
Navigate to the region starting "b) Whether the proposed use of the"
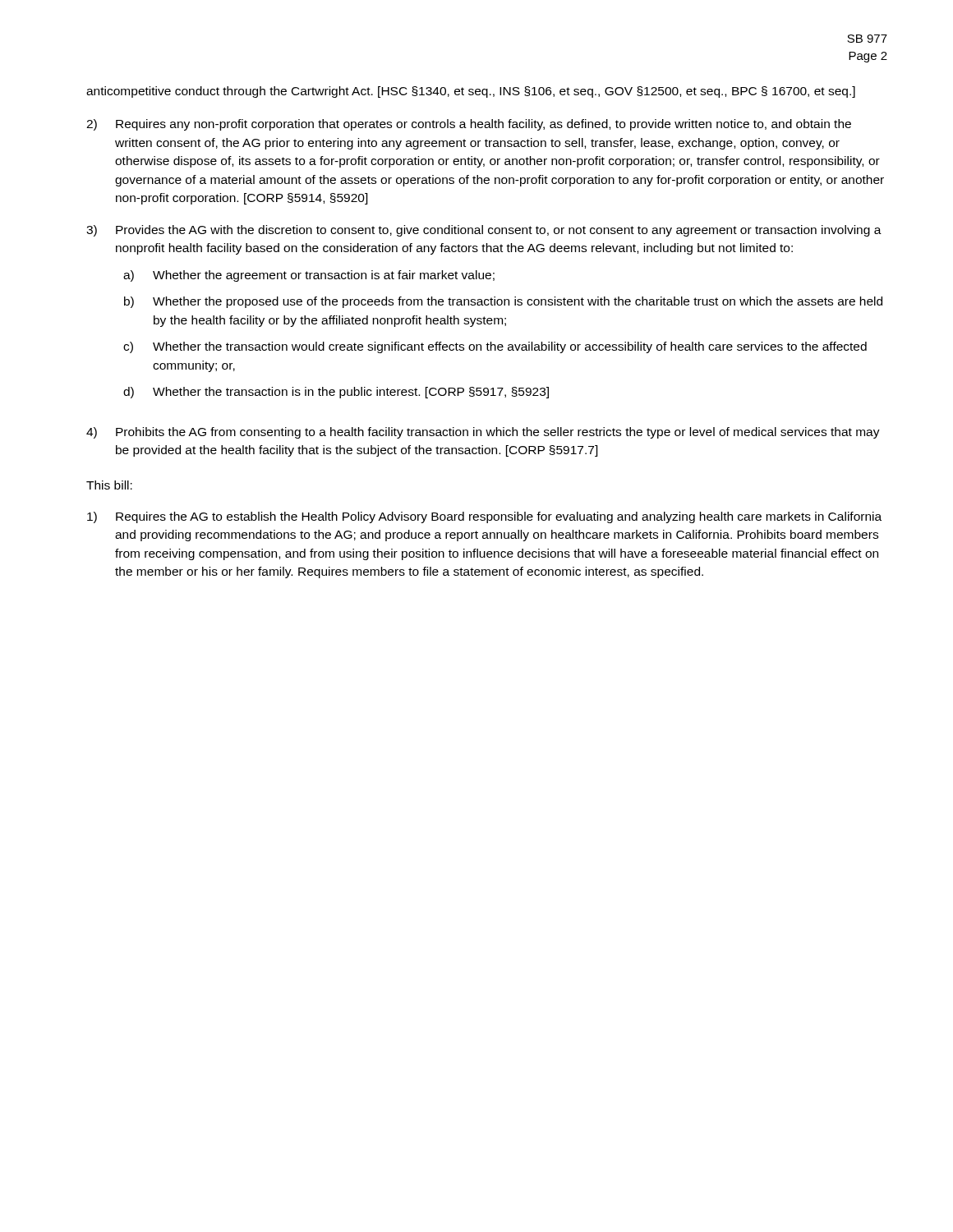click(x=505, y=311)
